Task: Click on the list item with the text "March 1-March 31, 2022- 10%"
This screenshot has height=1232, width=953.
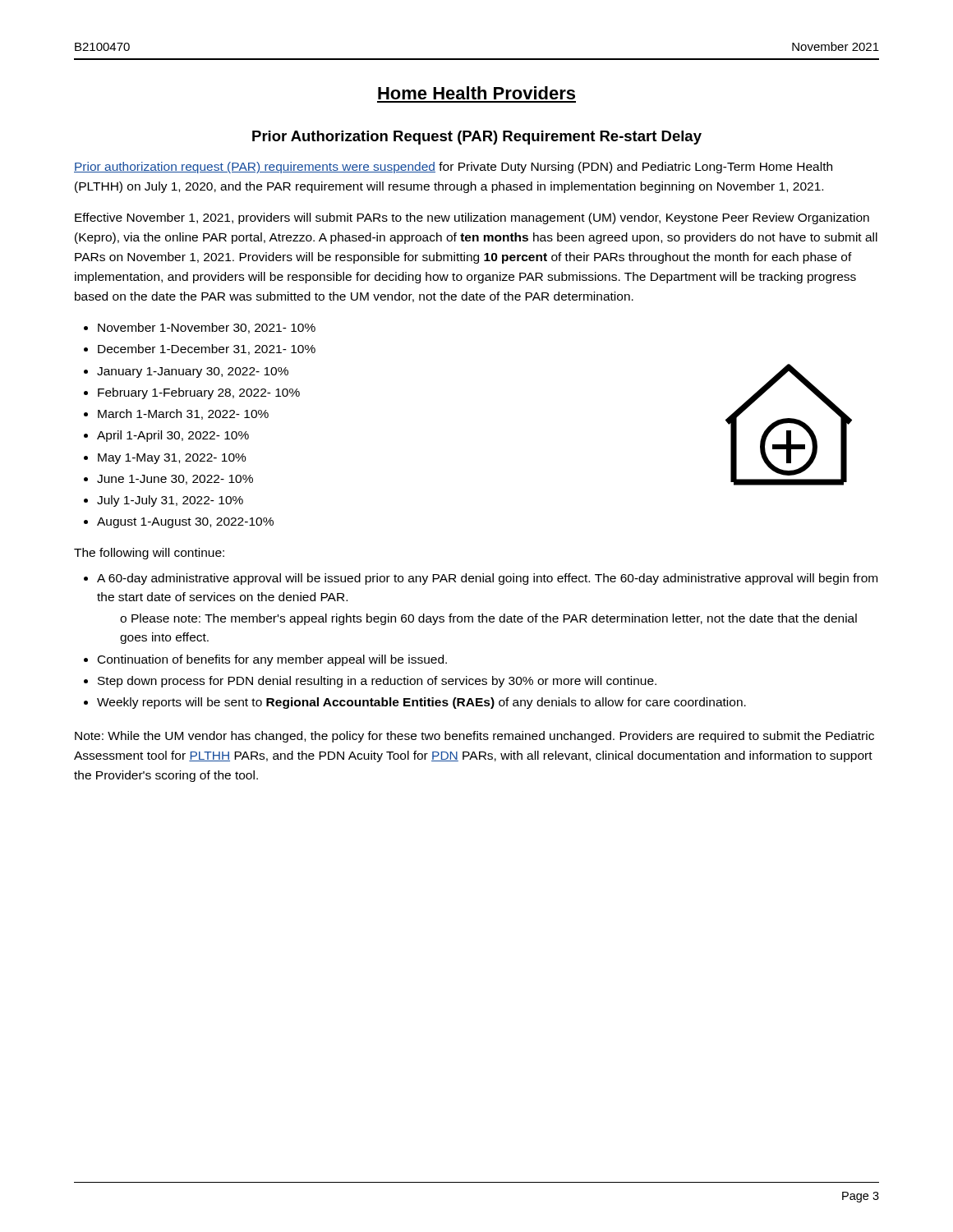Action: click(183, 414)
